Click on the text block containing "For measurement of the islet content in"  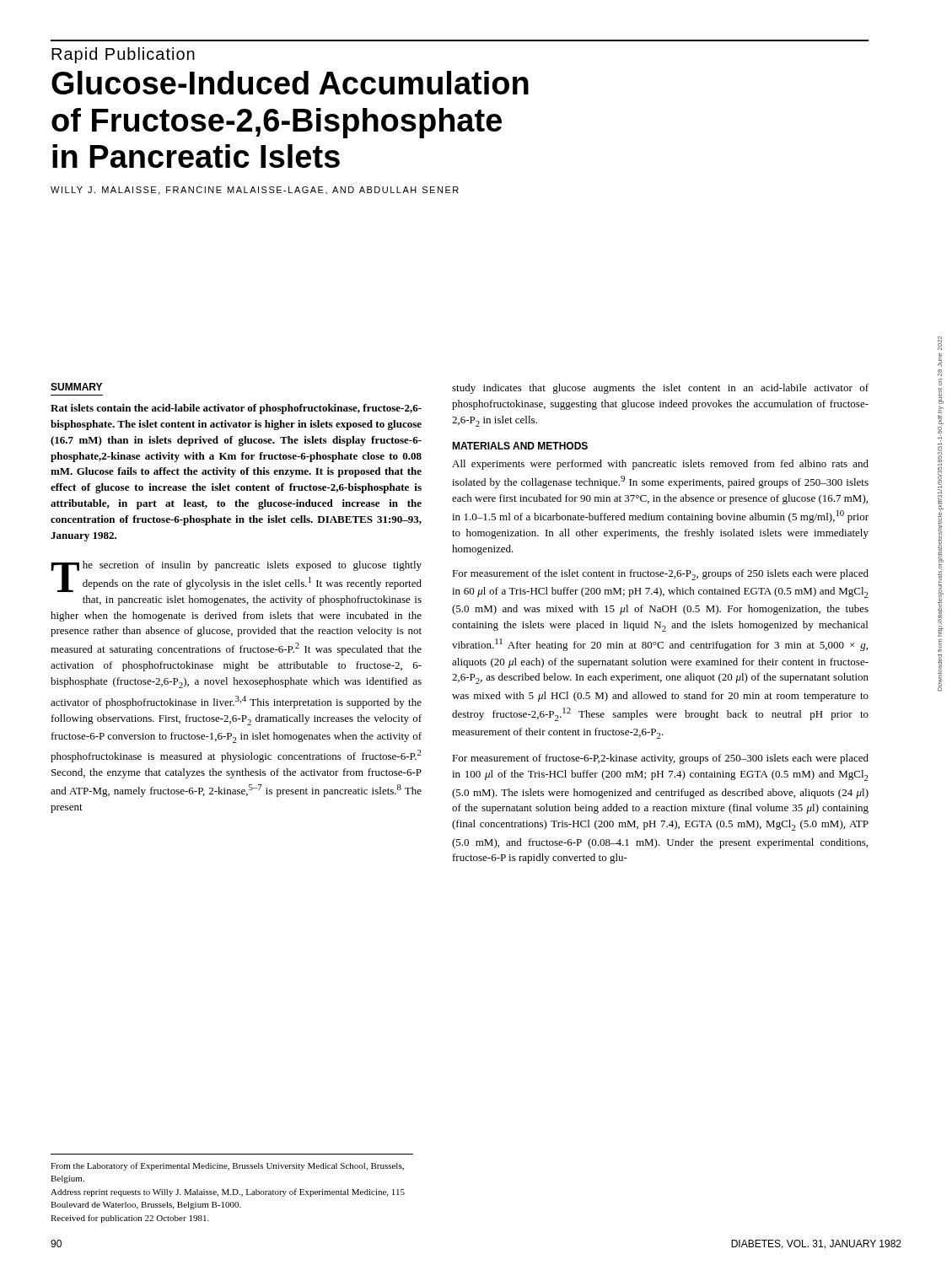660,653
